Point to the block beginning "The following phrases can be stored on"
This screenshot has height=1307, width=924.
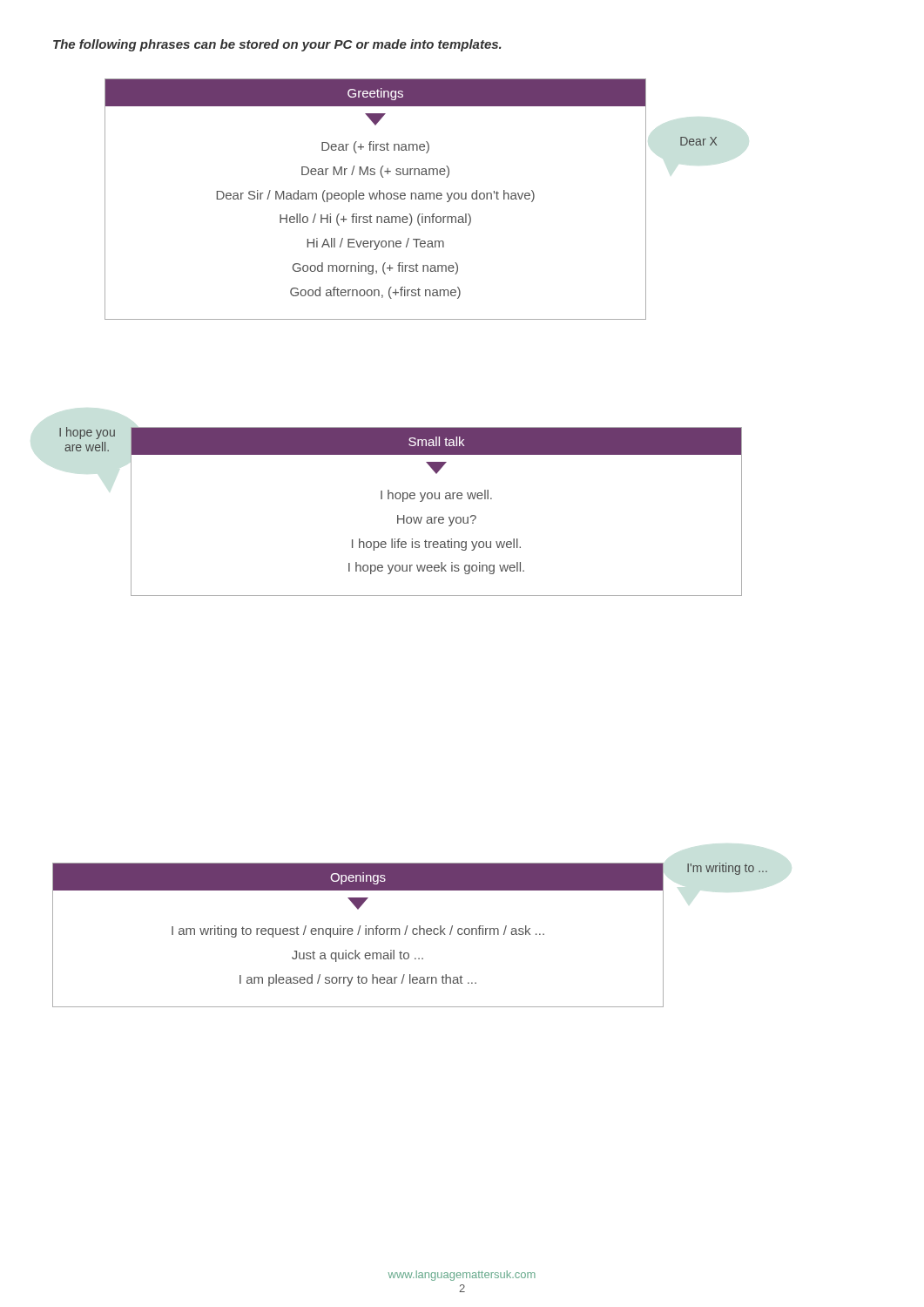pos(277,44)
